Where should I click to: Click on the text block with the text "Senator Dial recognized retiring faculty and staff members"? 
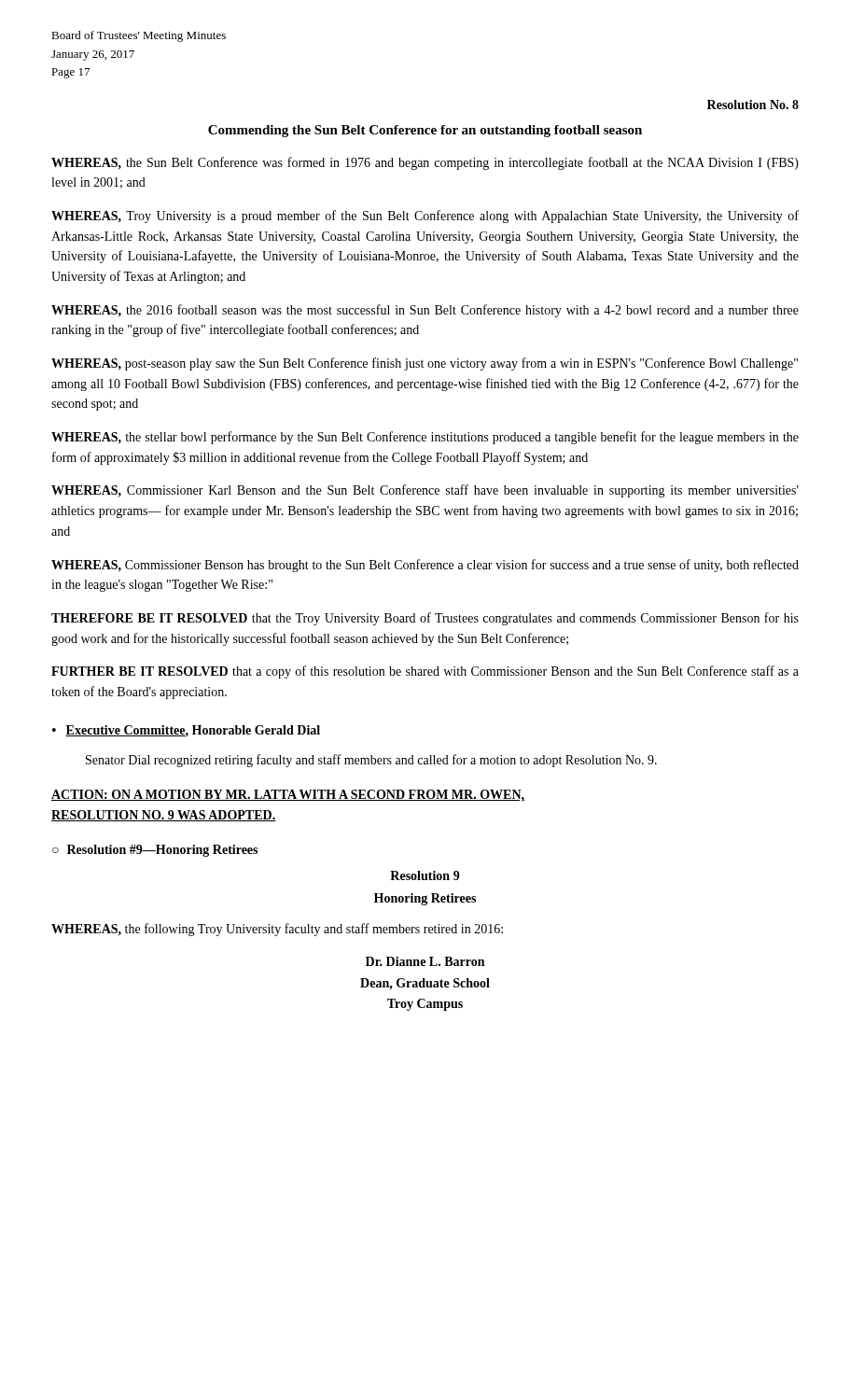(x=371, y=760)
